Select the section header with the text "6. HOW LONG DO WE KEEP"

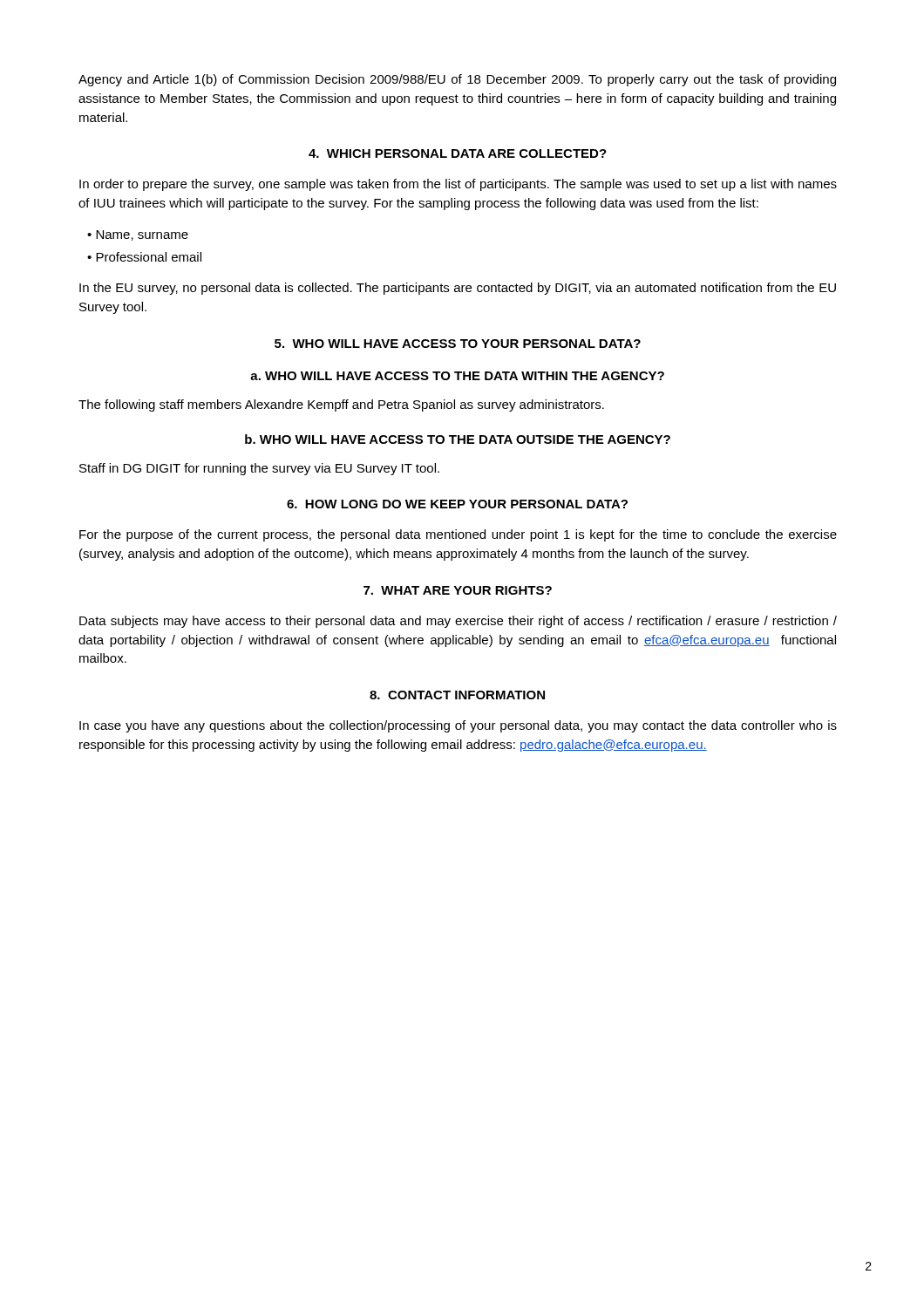tap(458, 504)
